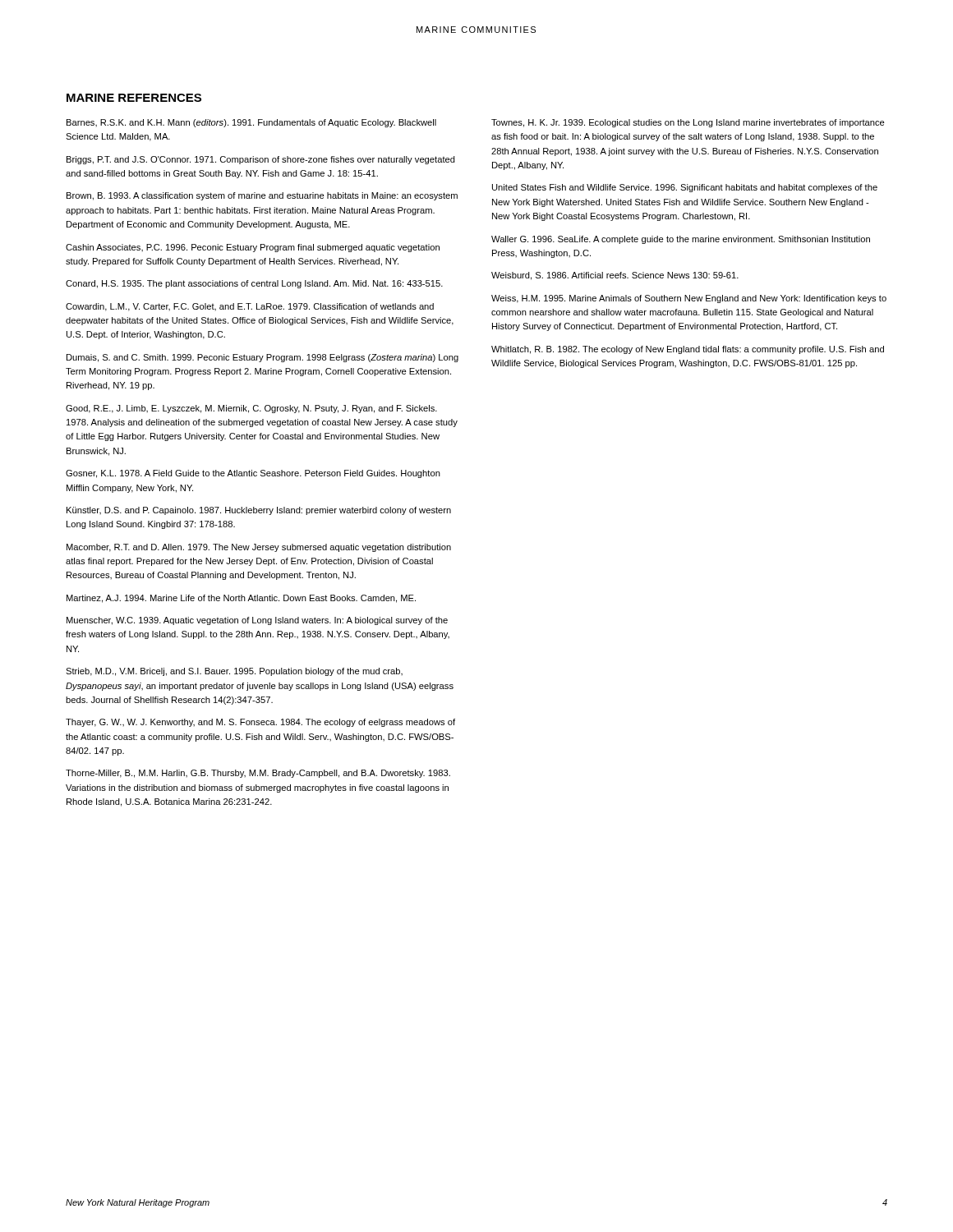This screenshot has width=953, height=1232.
Task: Locate the list item that reads "Cashin Associates, P.C. 1996. Peconic"
Action: (x=253, y=254)
